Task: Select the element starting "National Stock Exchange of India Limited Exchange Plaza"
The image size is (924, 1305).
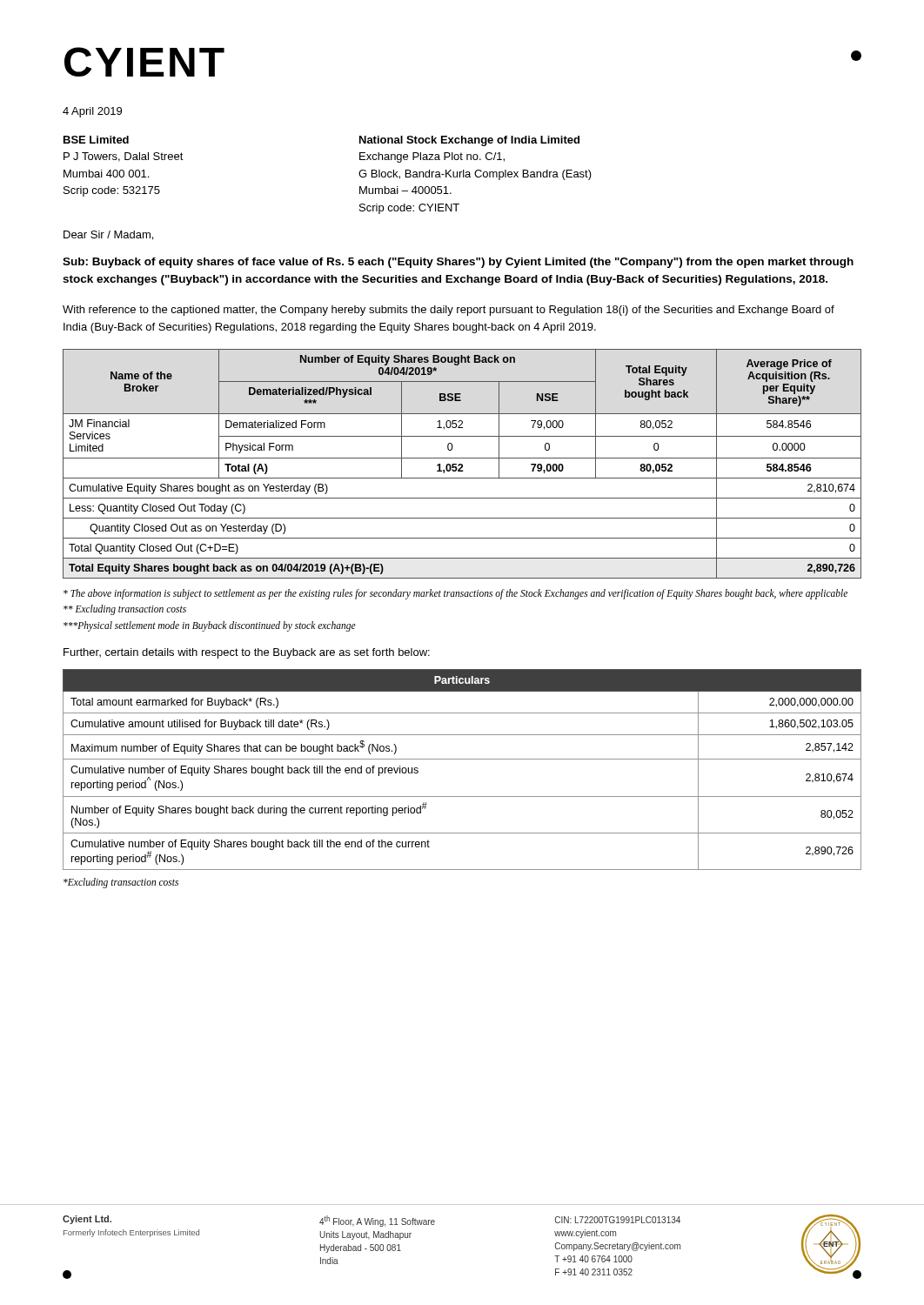Action: [x=469, y=141]
